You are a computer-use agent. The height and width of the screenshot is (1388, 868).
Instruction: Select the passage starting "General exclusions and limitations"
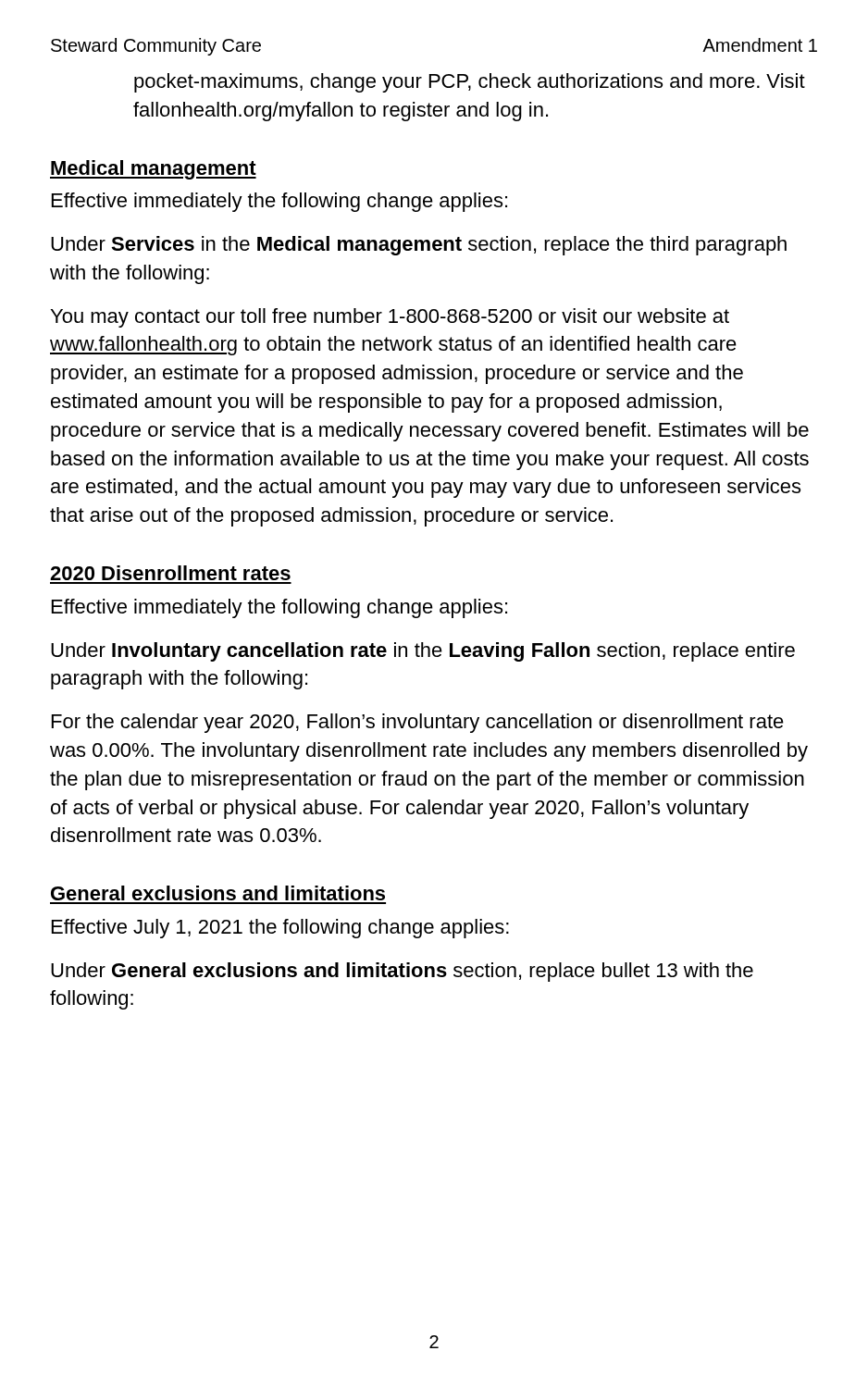[218, 894]
